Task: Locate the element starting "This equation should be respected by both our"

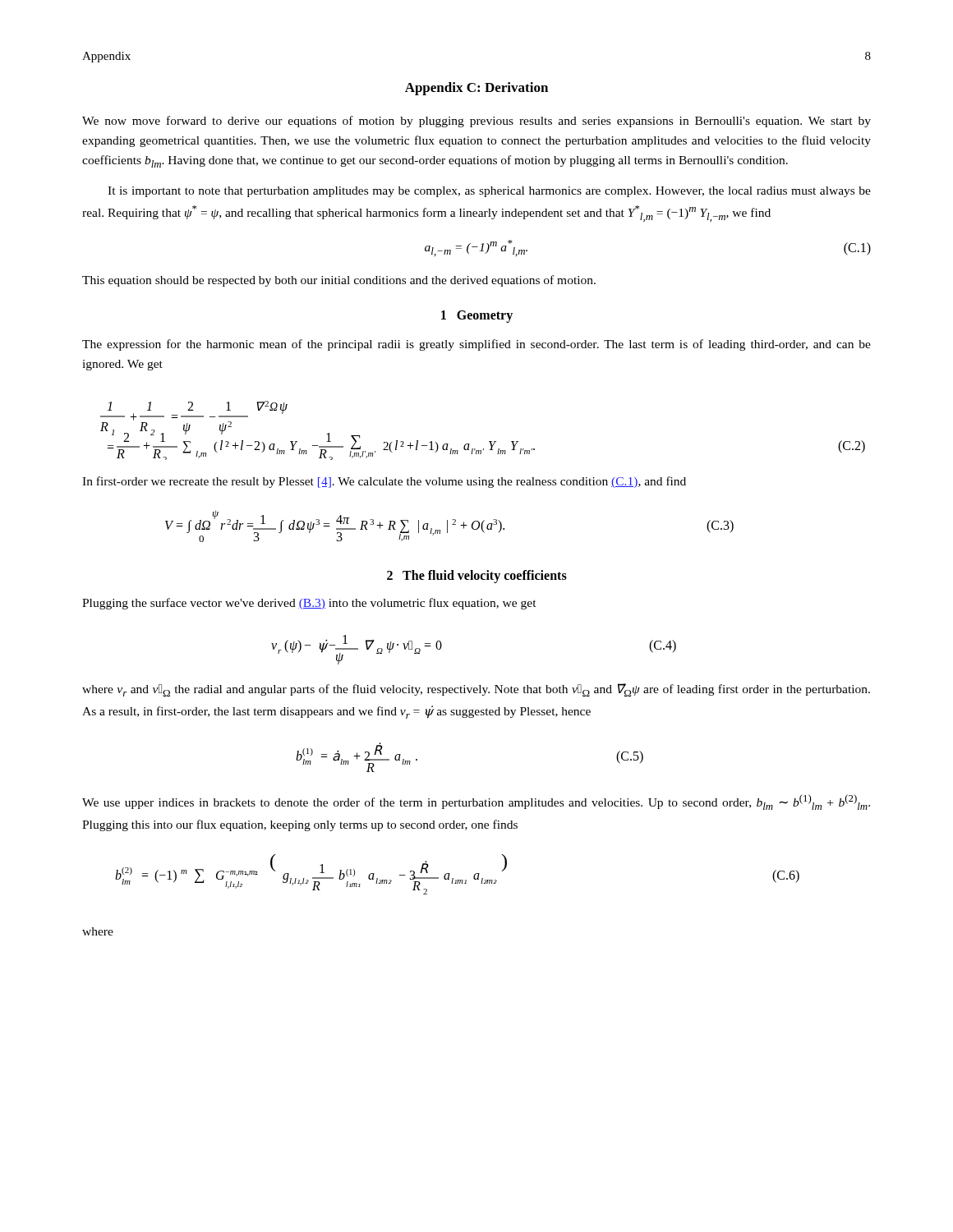Action: point(476,280)
